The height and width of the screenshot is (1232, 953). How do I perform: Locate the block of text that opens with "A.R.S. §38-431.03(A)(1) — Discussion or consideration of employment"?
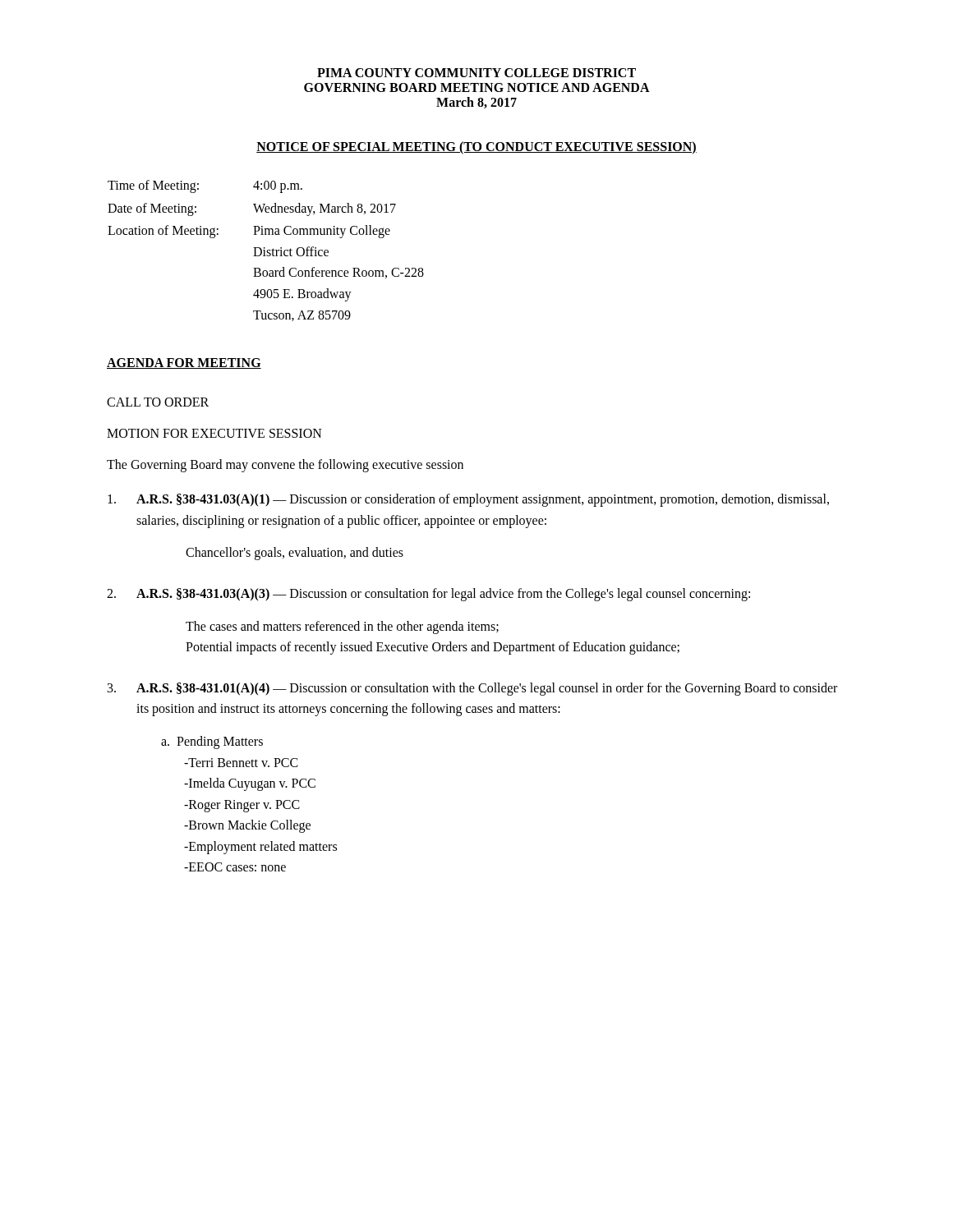coord(476,526)
